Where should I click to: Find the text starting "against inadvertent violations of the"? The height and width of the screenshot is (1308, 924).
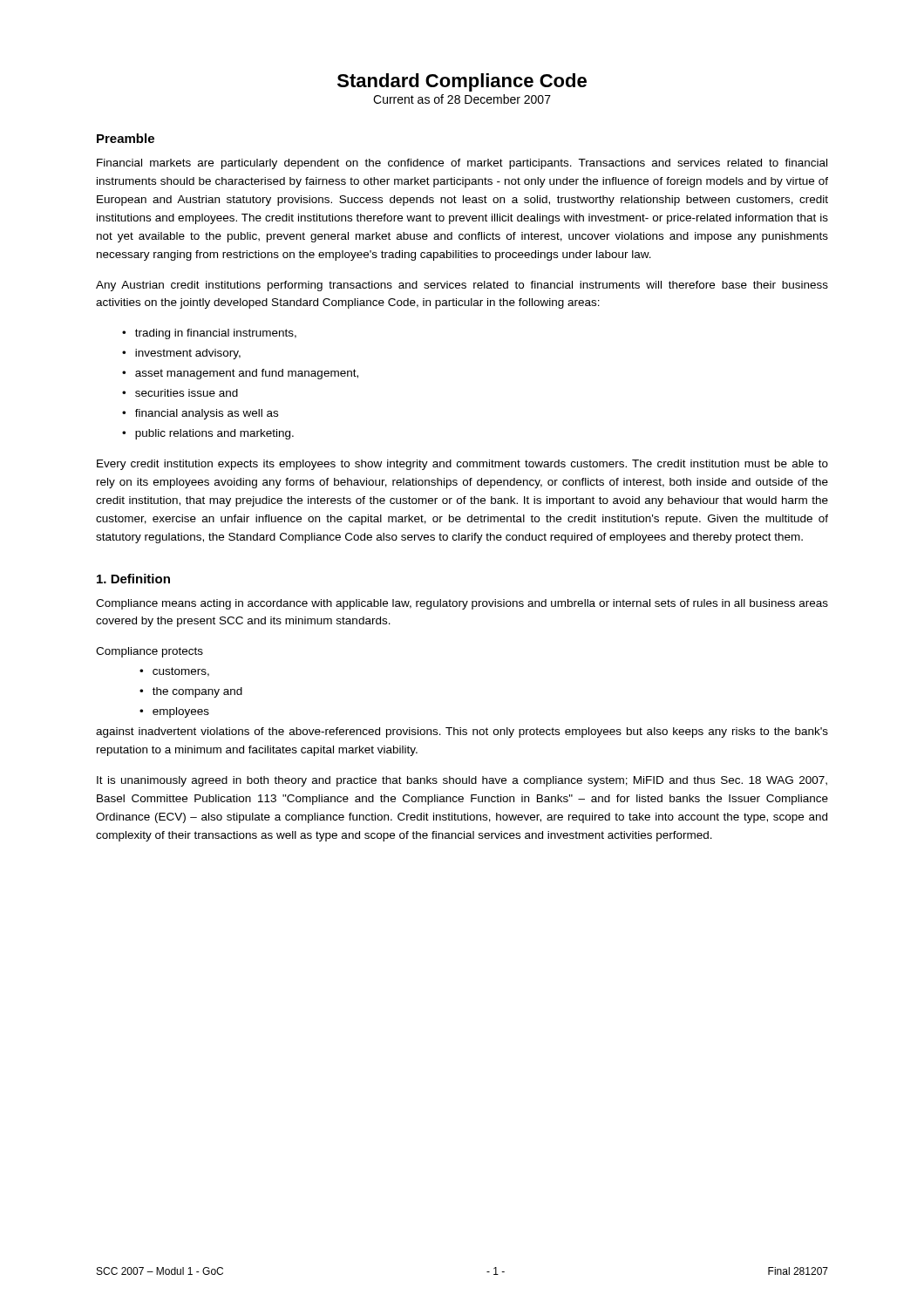(x=462, y=740)
